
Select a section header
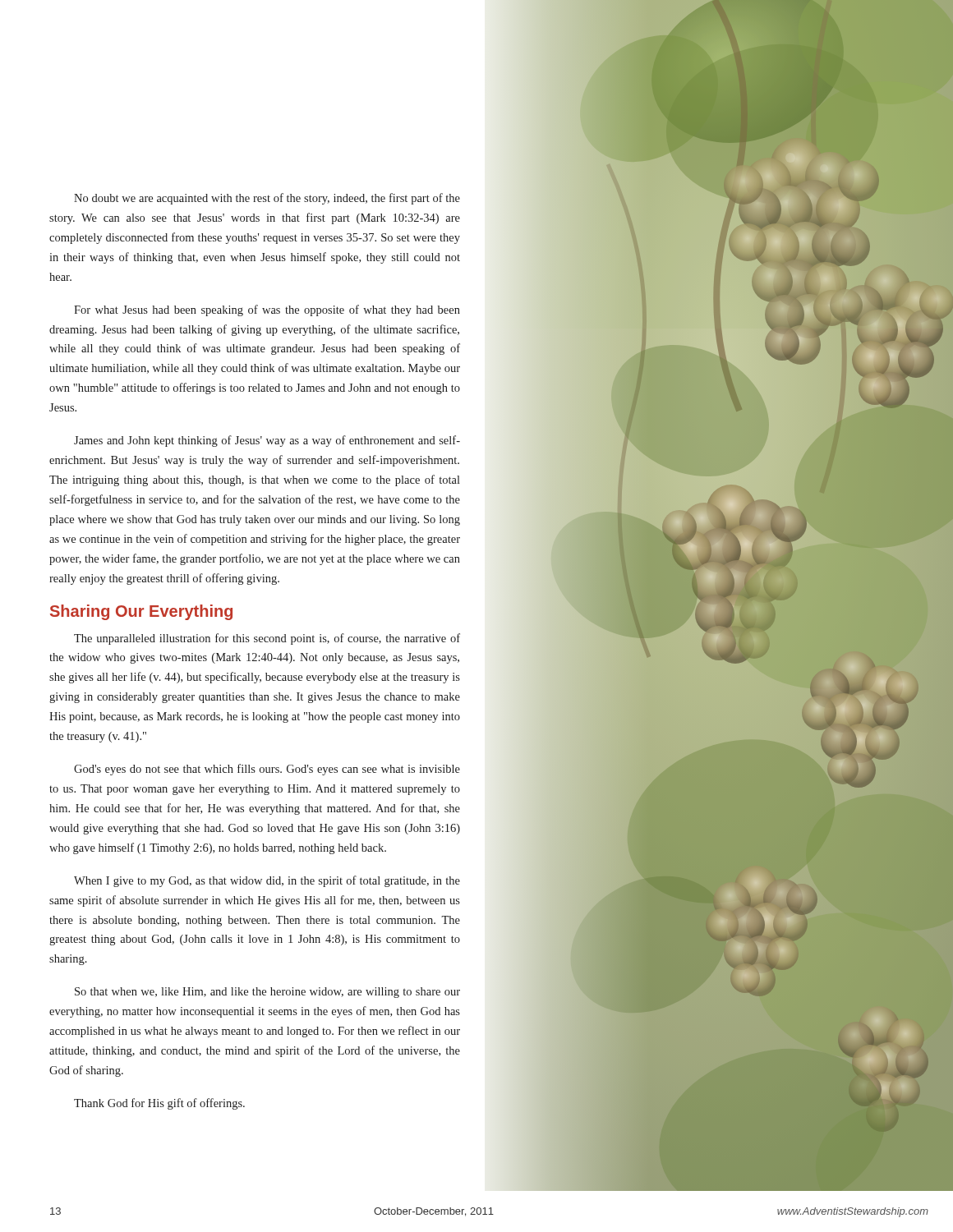tap(141, 611)
